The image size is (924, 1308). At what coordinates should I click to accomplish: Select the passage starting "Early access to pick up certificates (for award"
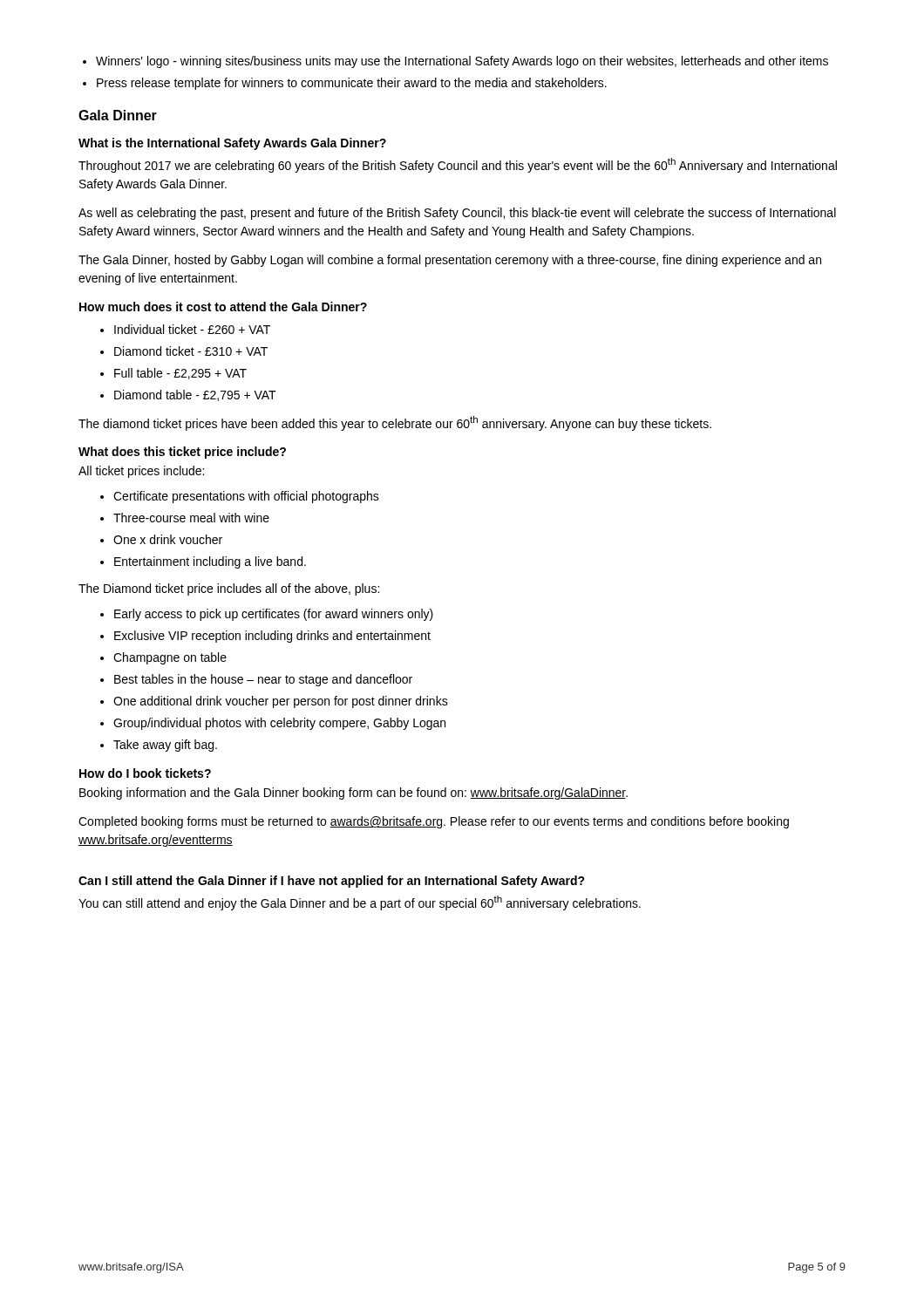(267, 615)
